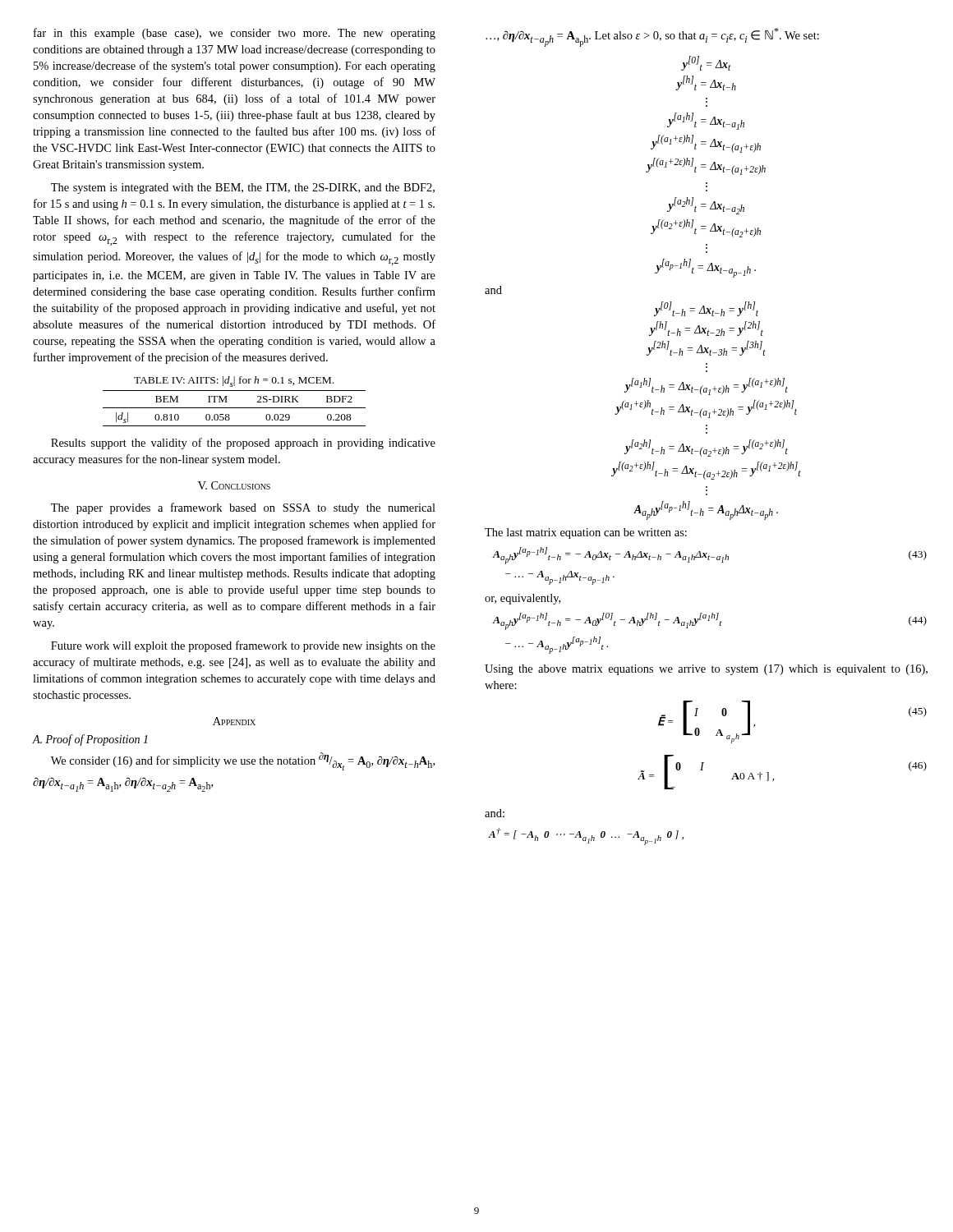Locate the text containing "The last matrix equation can be written as:"
This screenshot has width=953, height=1232.
coord(586,532)
